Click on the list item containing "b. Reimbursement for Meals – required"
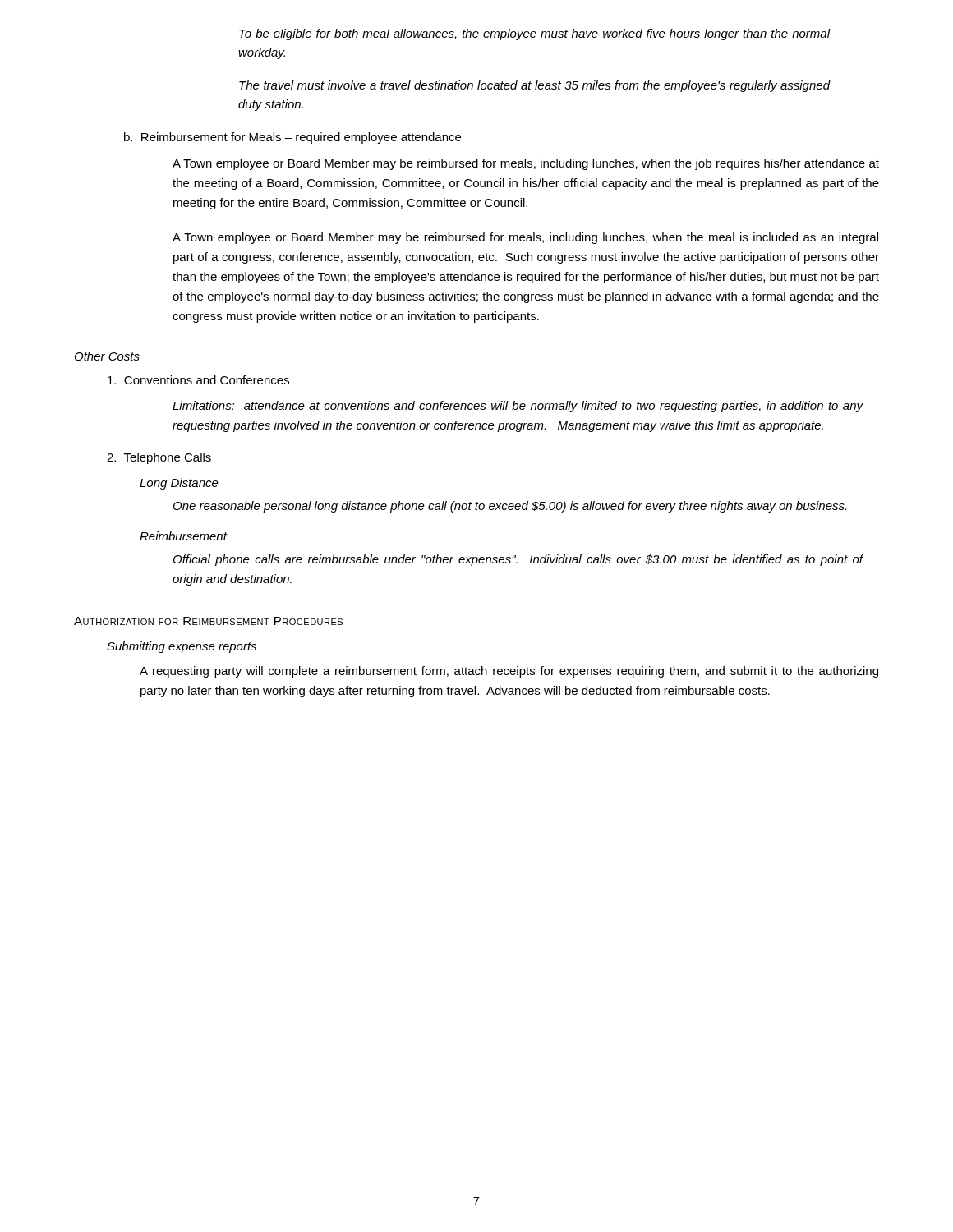The height and width of the screenshot is (1232, 953). pyautogui.click(x=292, y=137)
